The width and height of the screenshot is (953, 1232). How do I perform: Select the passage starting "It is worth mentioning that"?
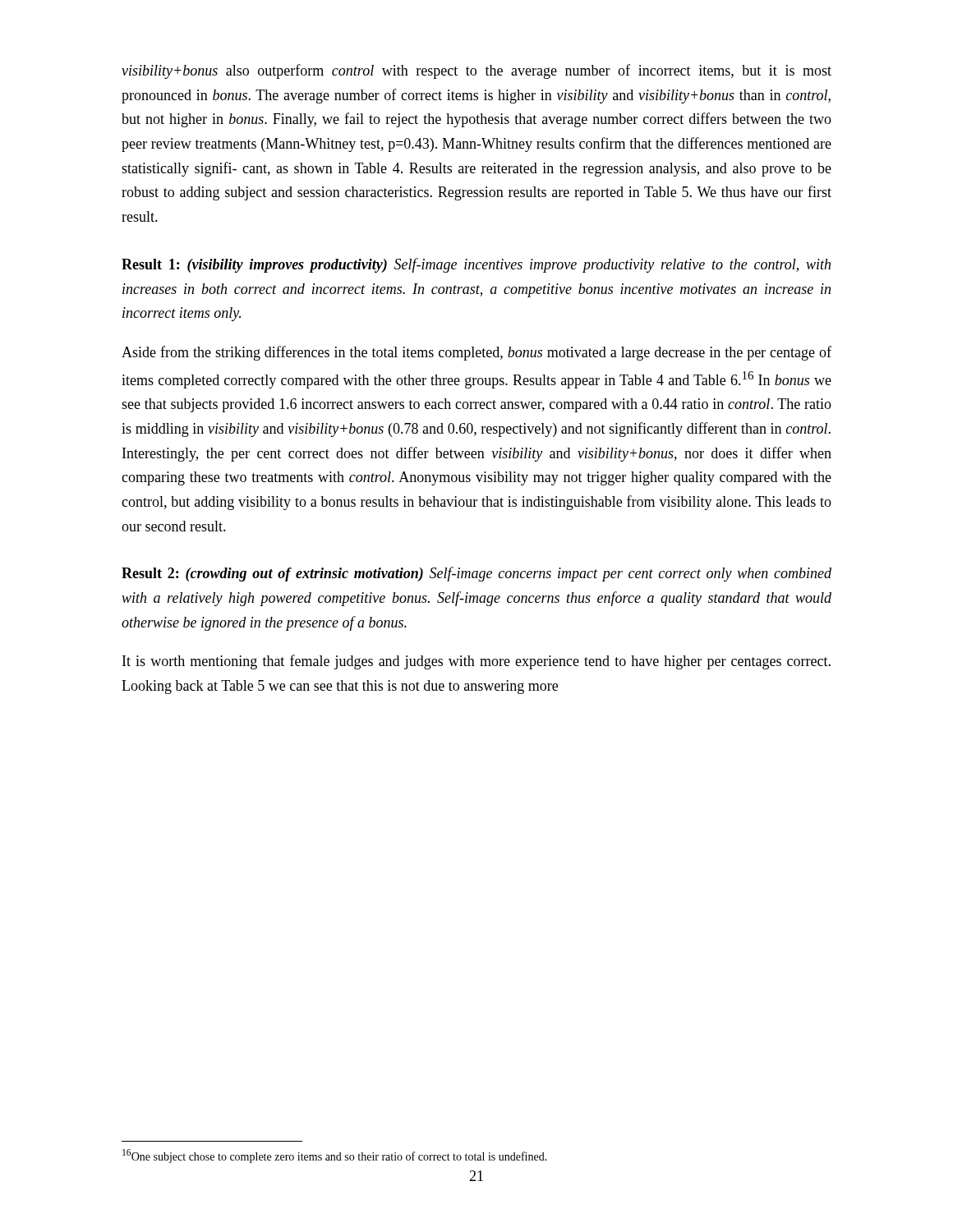(476, 674)
